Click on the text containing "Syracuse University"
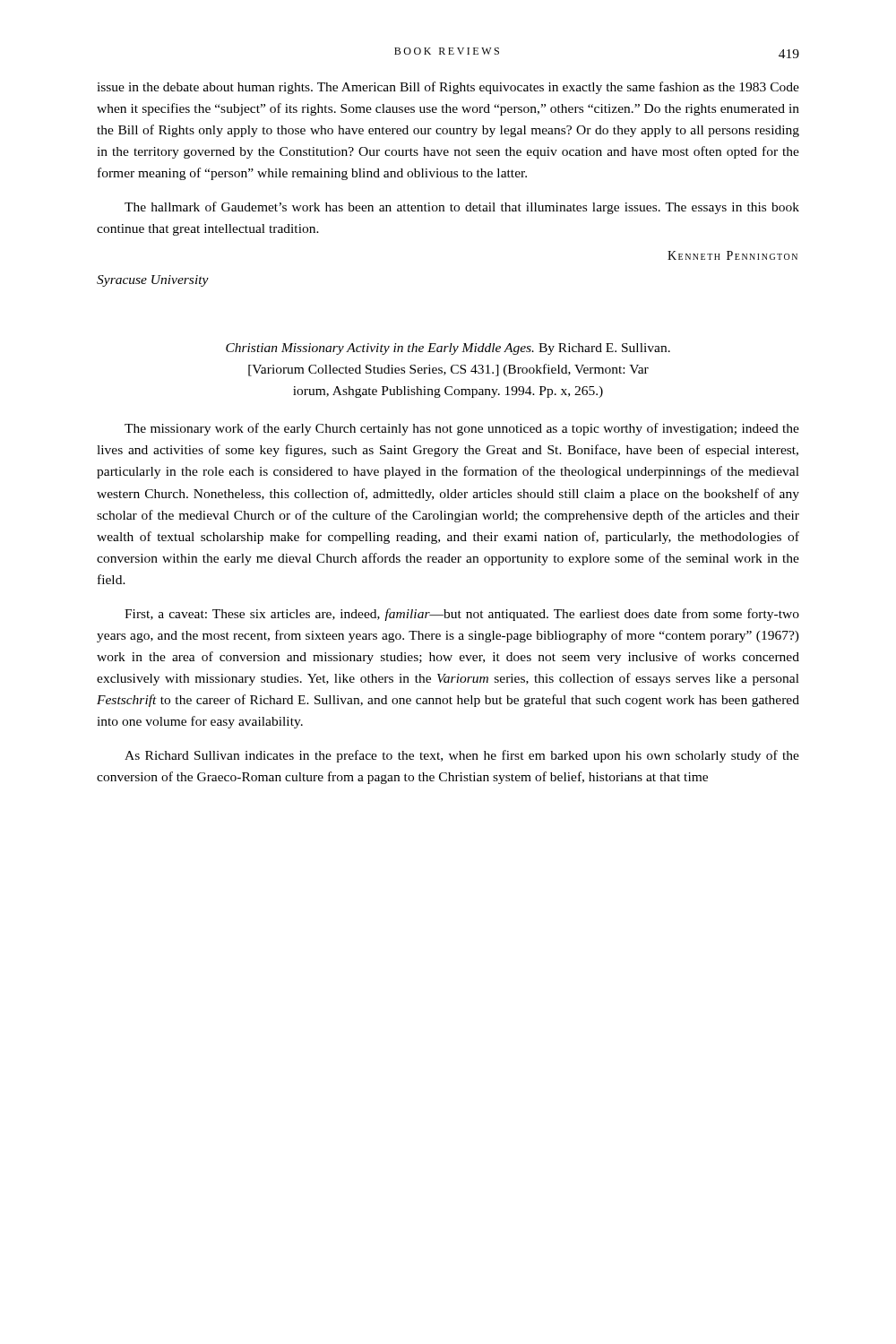The width and height of the screenshot is (896, 1344). tap(153, 281)
